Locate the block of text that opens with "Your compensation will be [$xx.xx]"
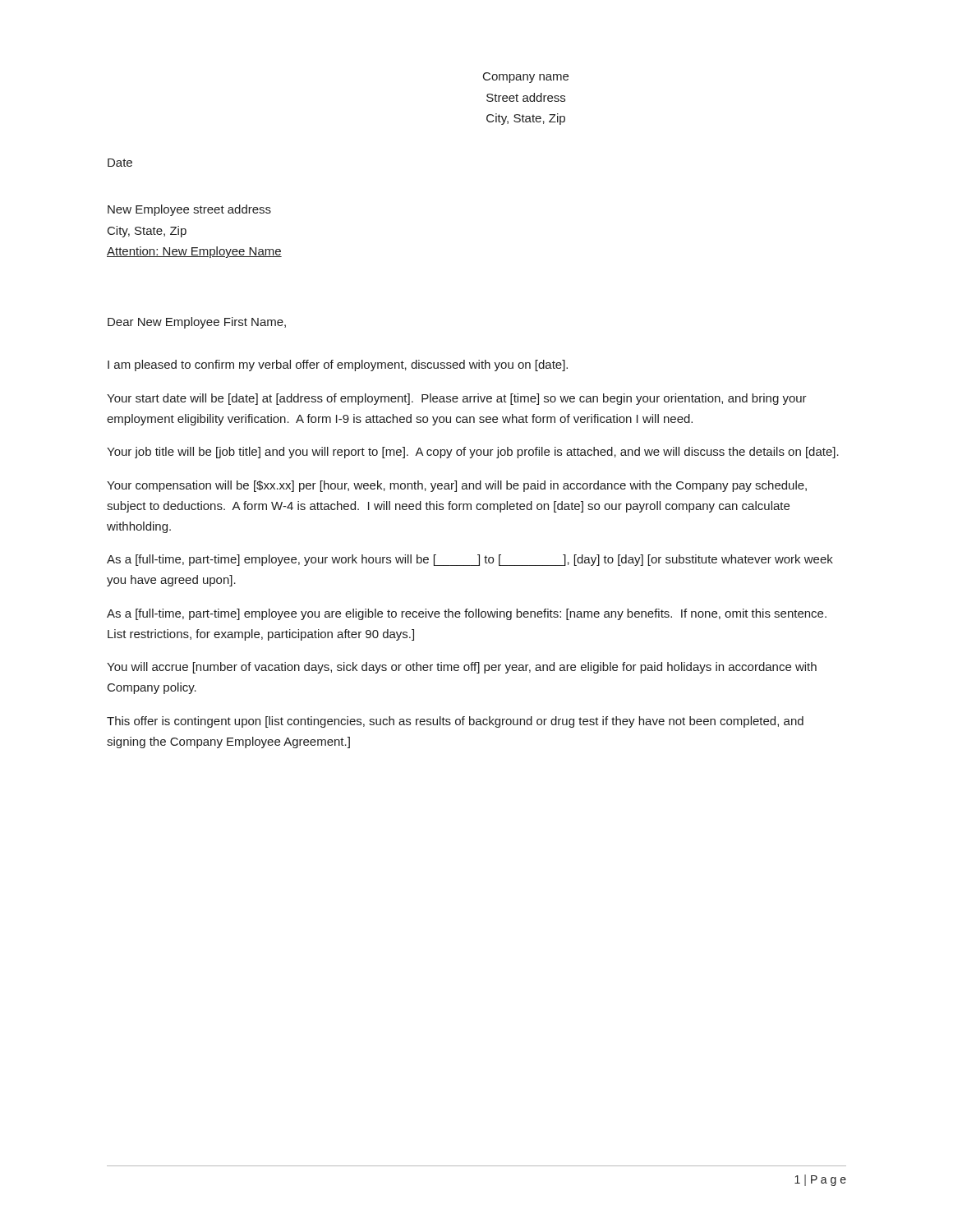 pos(457,505)
